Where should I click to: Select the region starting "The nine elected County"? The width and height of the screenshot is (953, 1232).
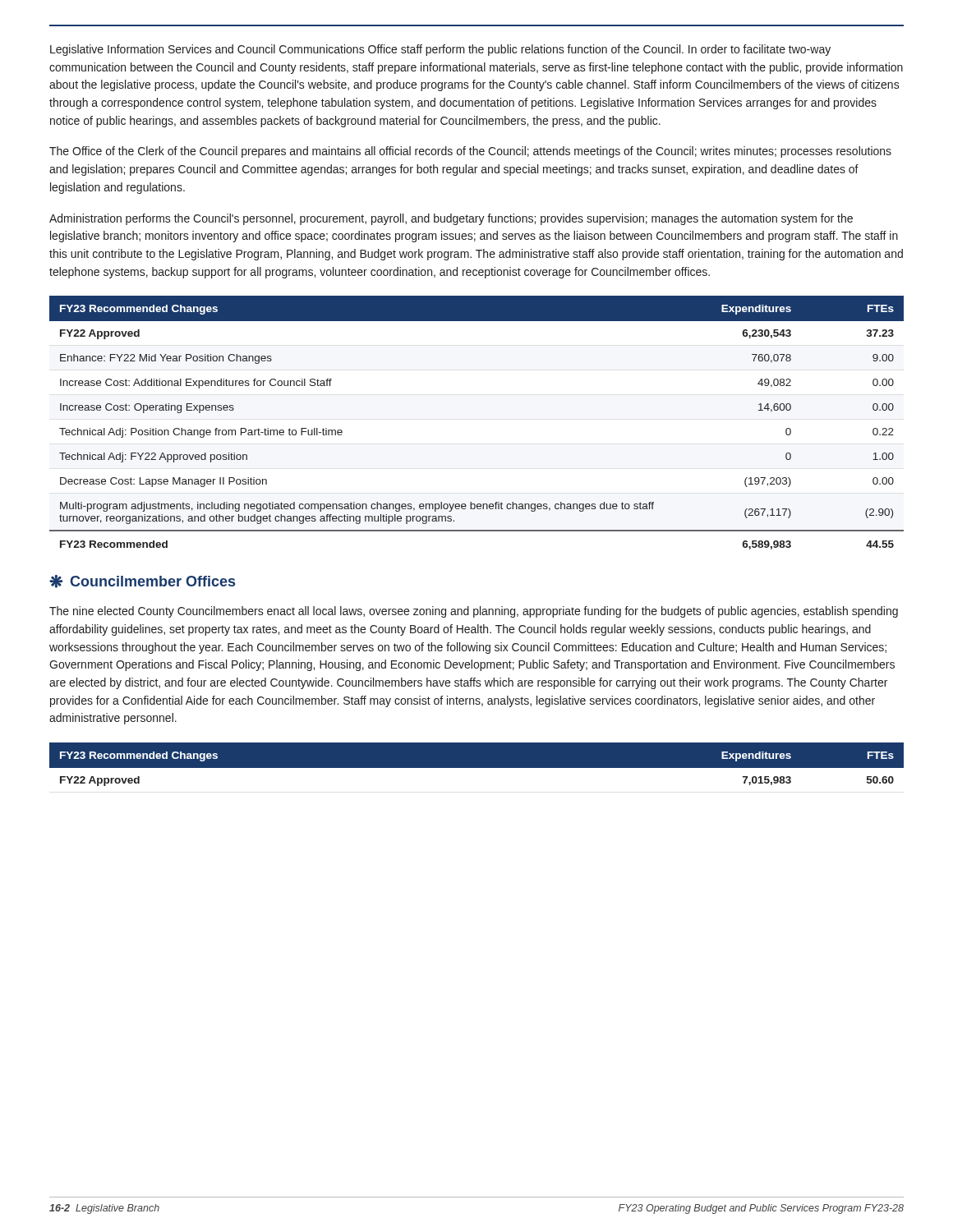click(476, 665)
